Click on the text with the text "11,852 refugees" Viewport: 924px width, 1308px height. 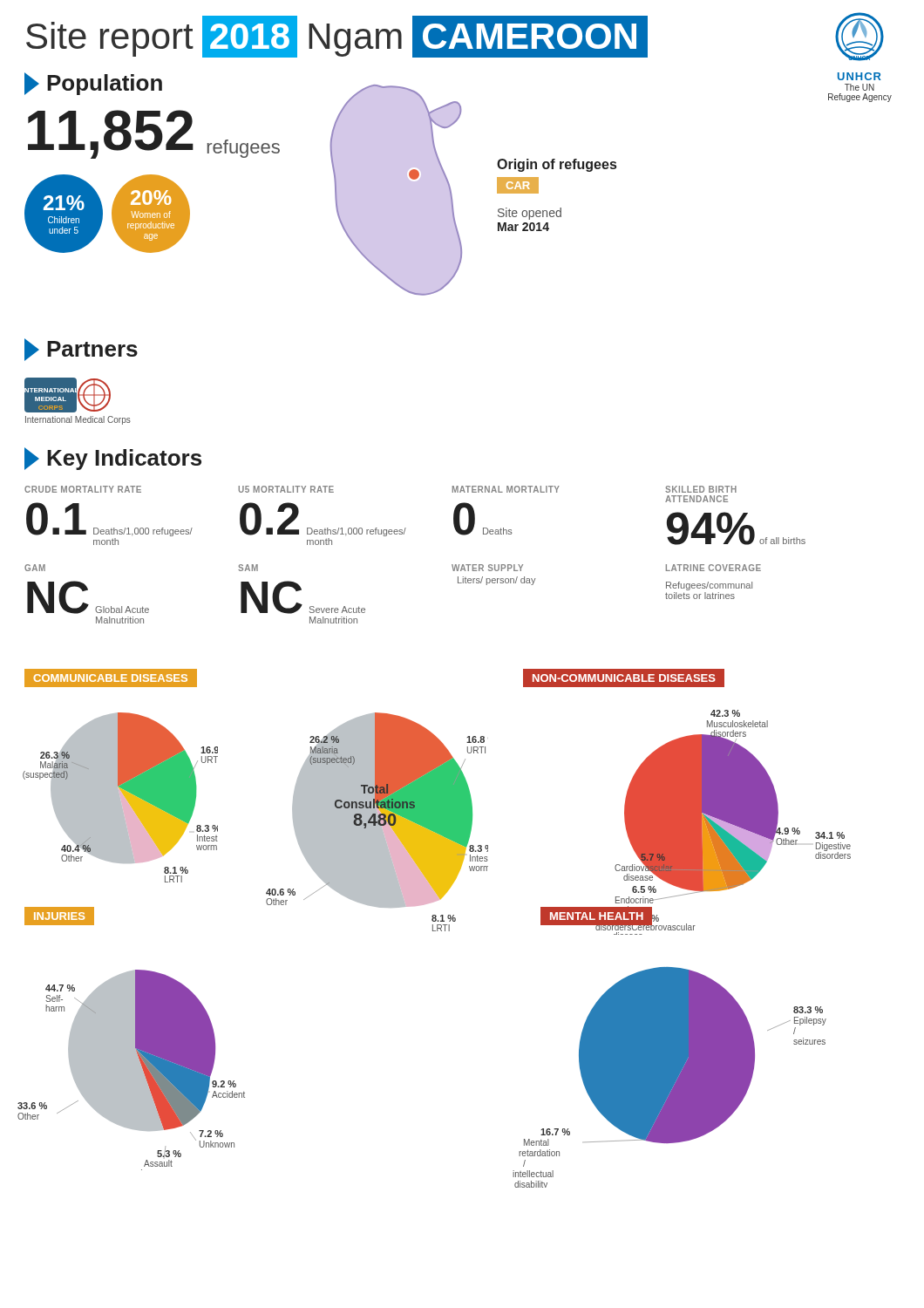(152, 131)
